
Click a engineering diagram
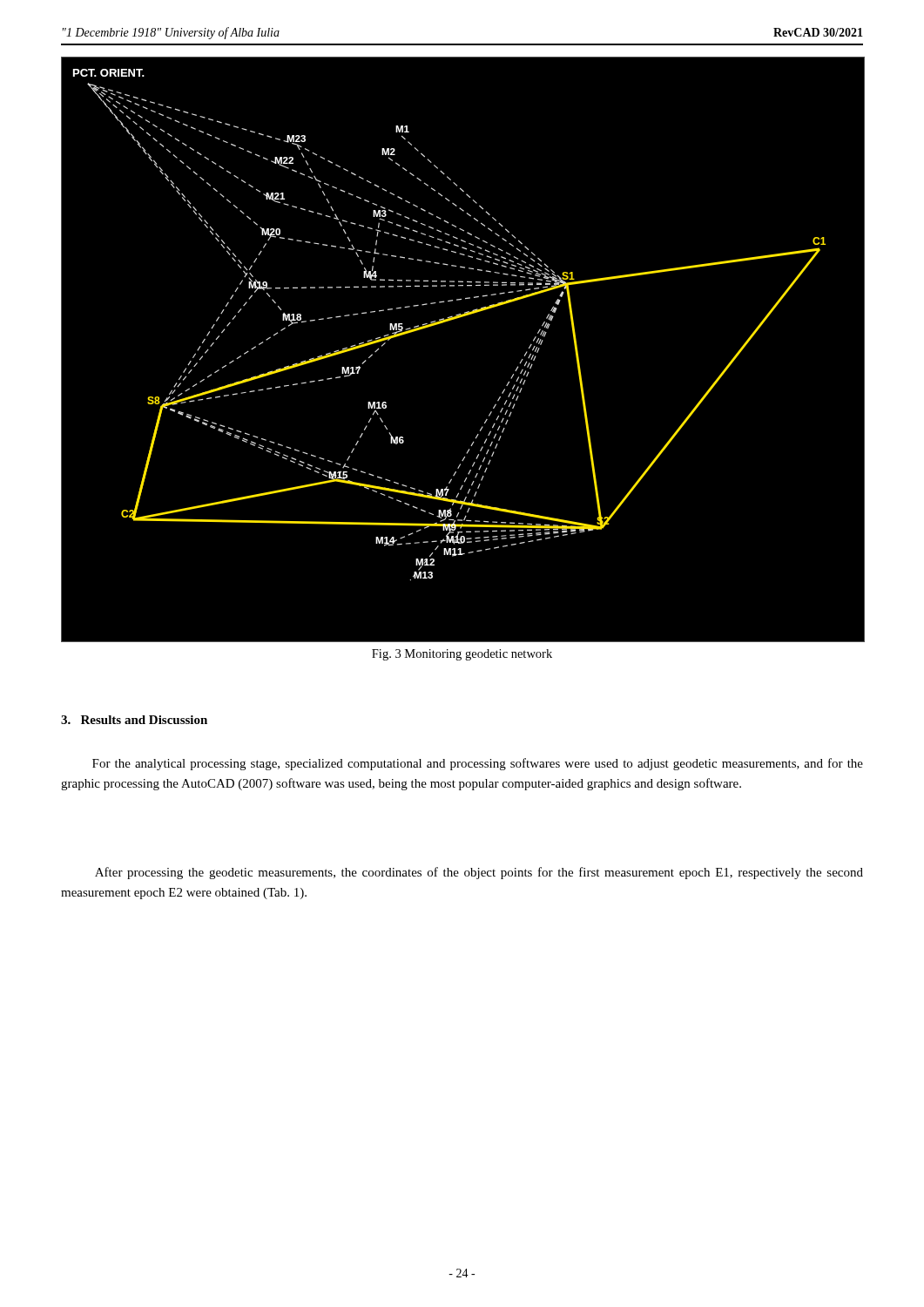point(462,349)
